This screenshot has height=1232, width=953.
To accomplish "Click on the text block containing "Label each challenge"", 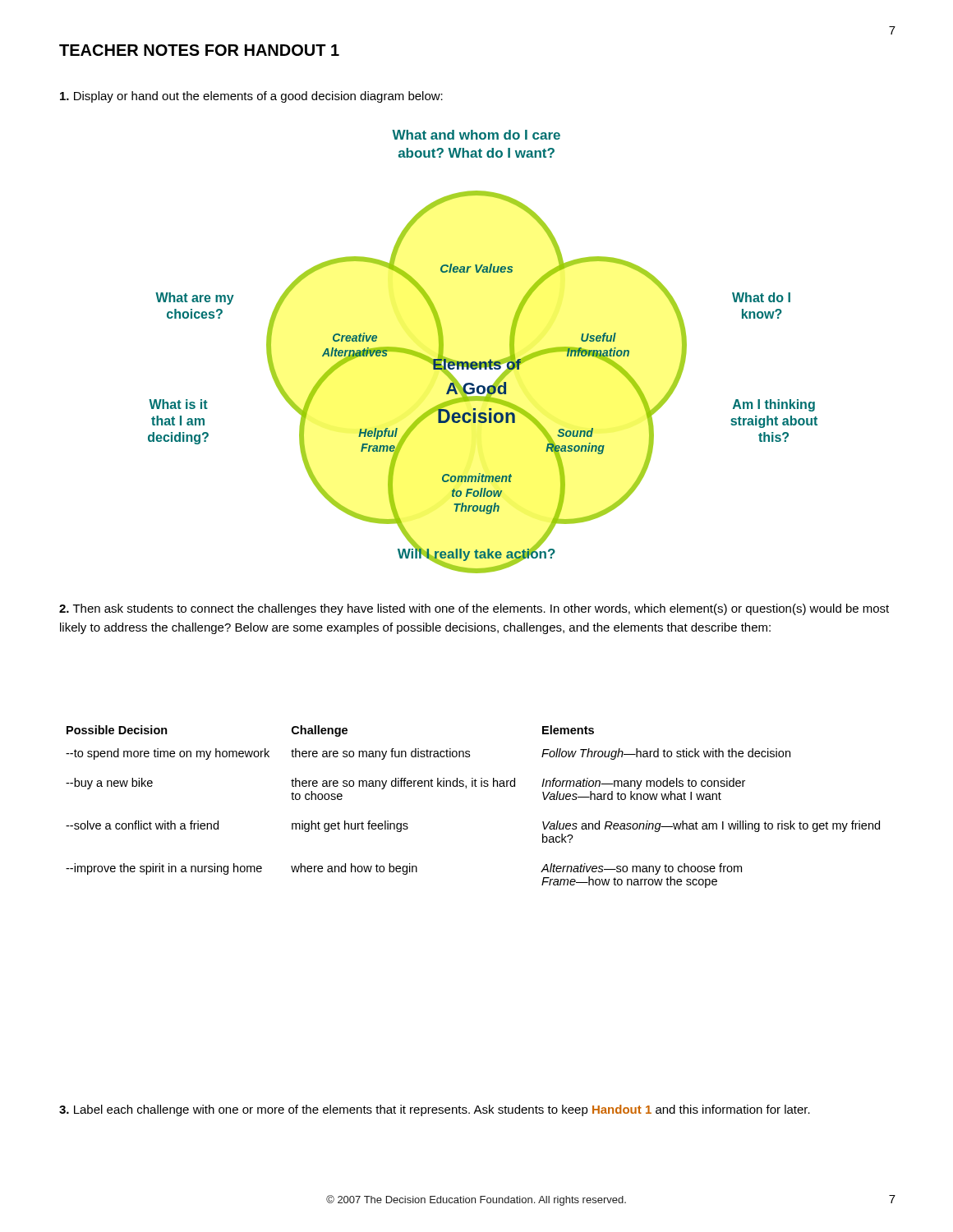I will click(435, 1109).
